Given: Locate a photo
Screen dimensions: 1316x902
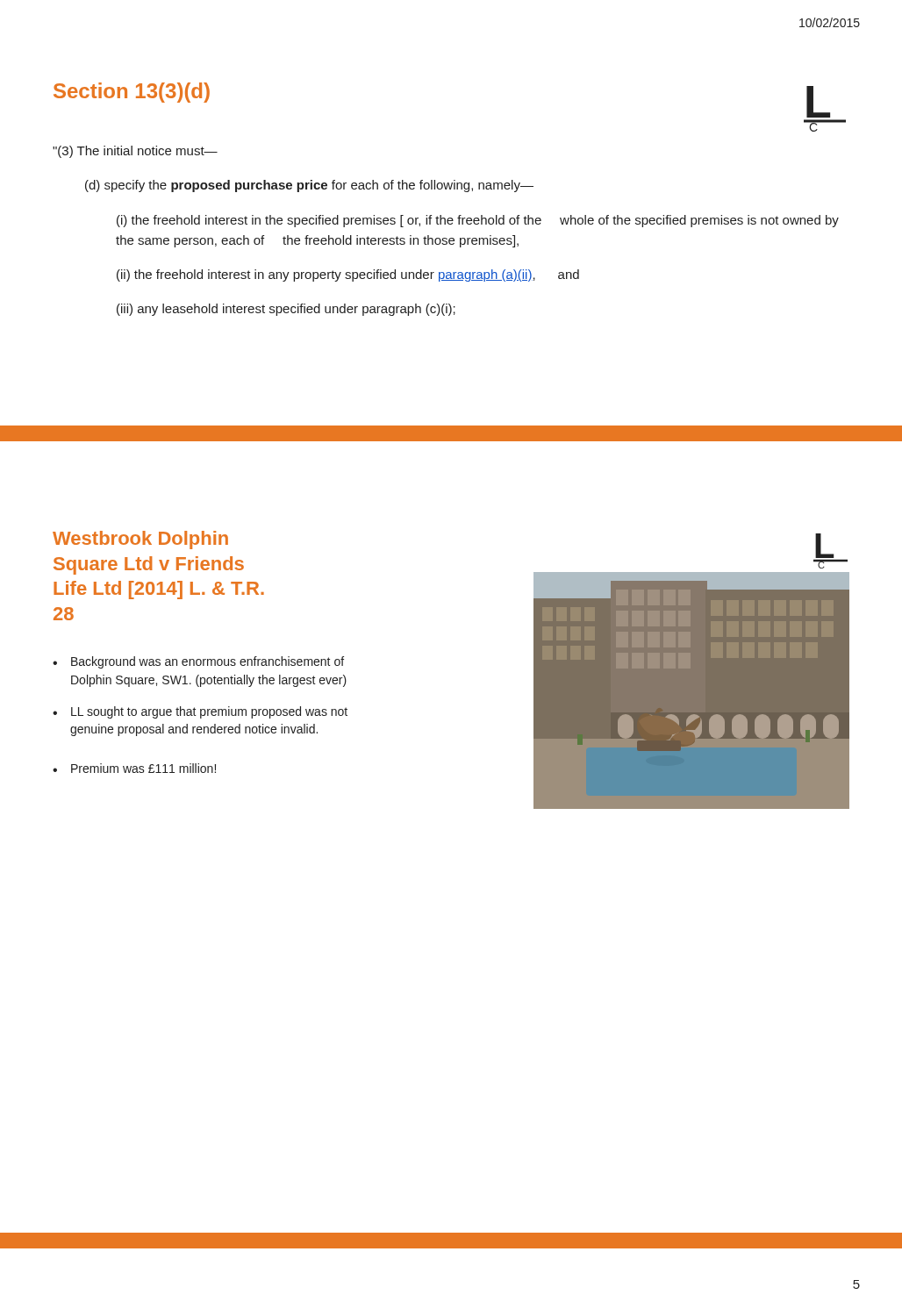Looking at the screenshot, I should 691,691.
